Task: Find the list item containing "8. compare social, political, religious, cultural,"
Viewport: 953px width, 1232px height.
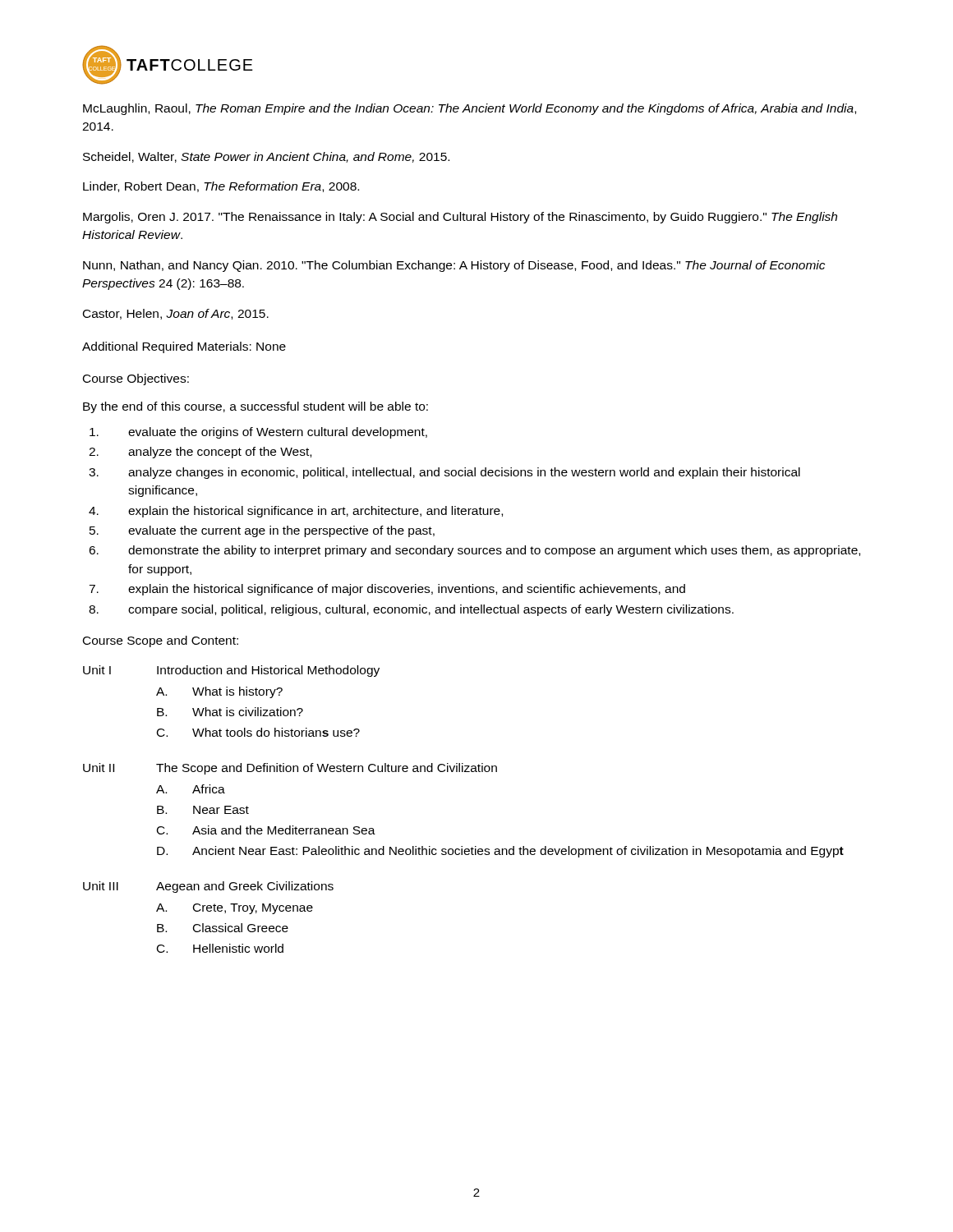Action: (476, 609)
